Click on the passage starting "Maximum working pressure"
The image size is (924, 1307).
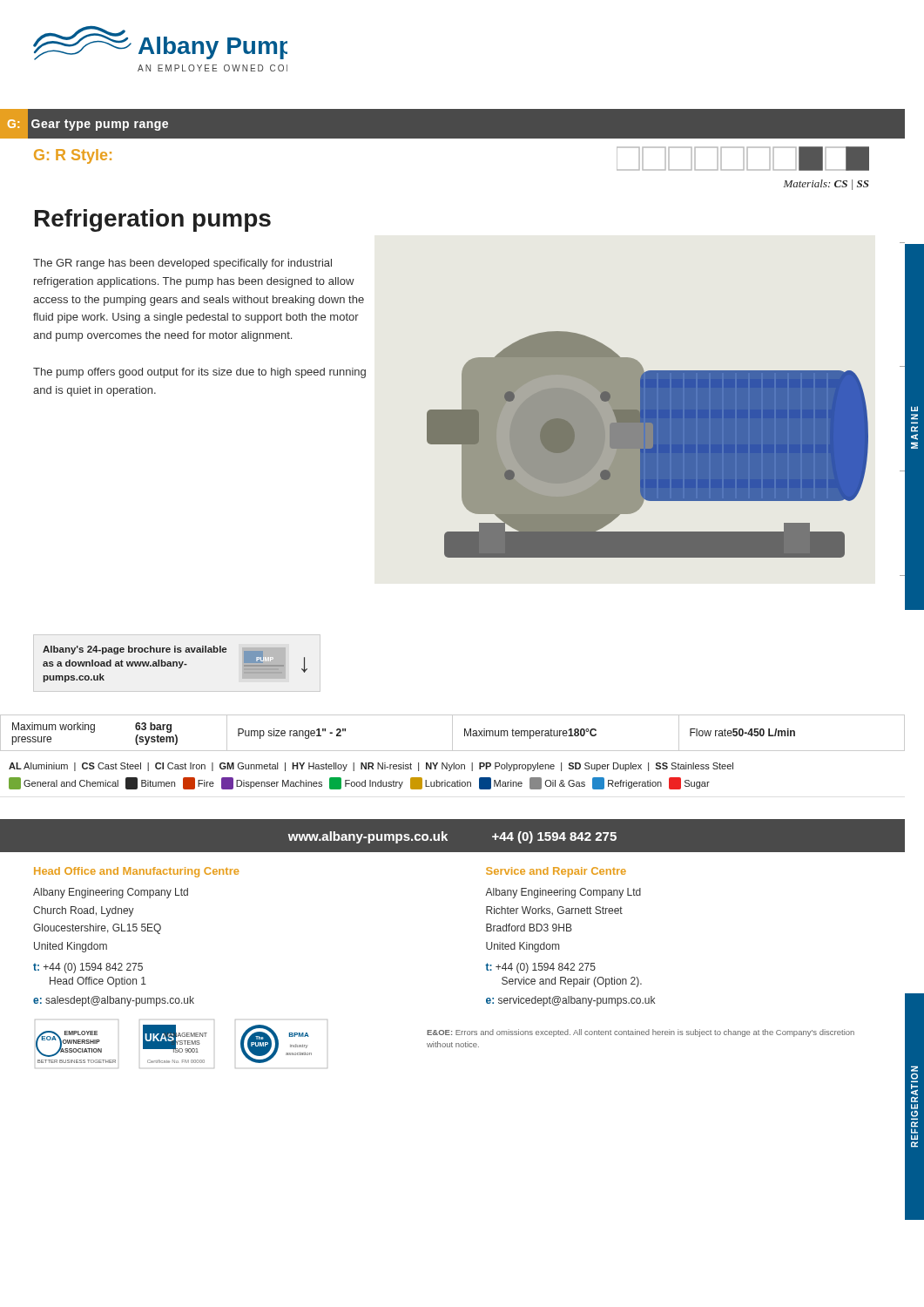(452, 733)
